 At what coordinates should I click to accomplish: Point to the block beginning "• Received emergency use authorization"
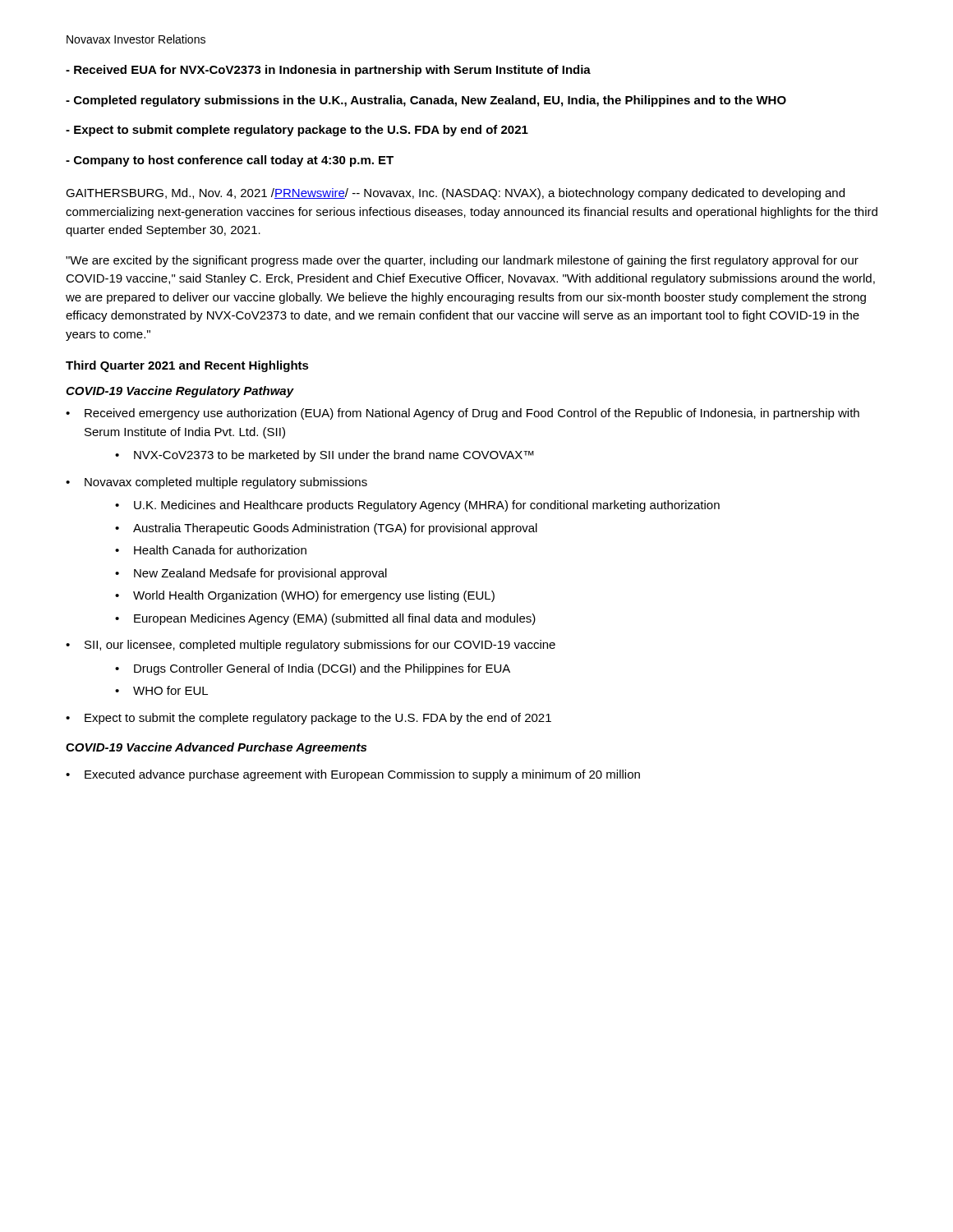(x=476, y=423)
